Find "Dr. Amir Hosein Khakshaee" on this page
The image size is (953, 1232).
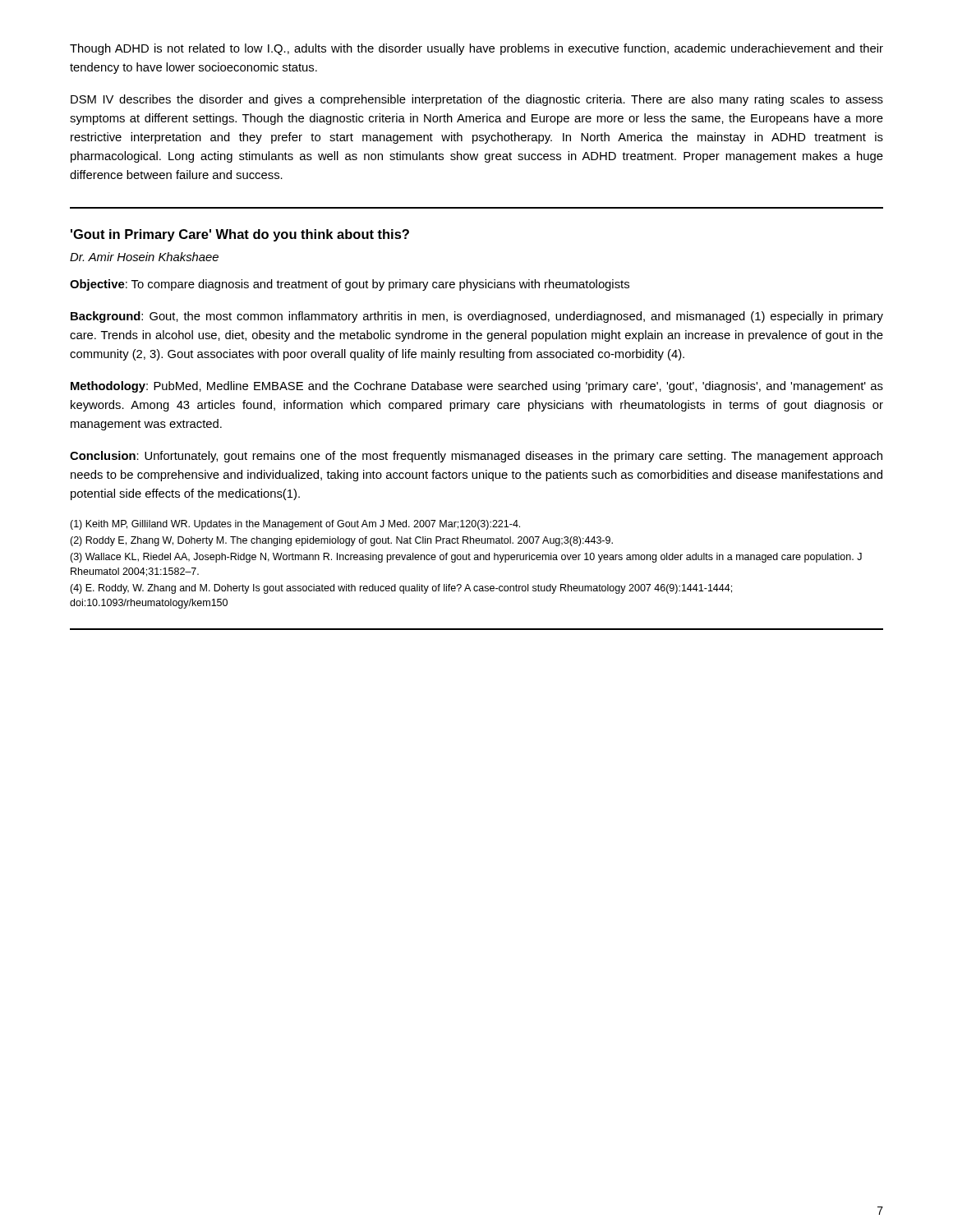coord(144,257)
